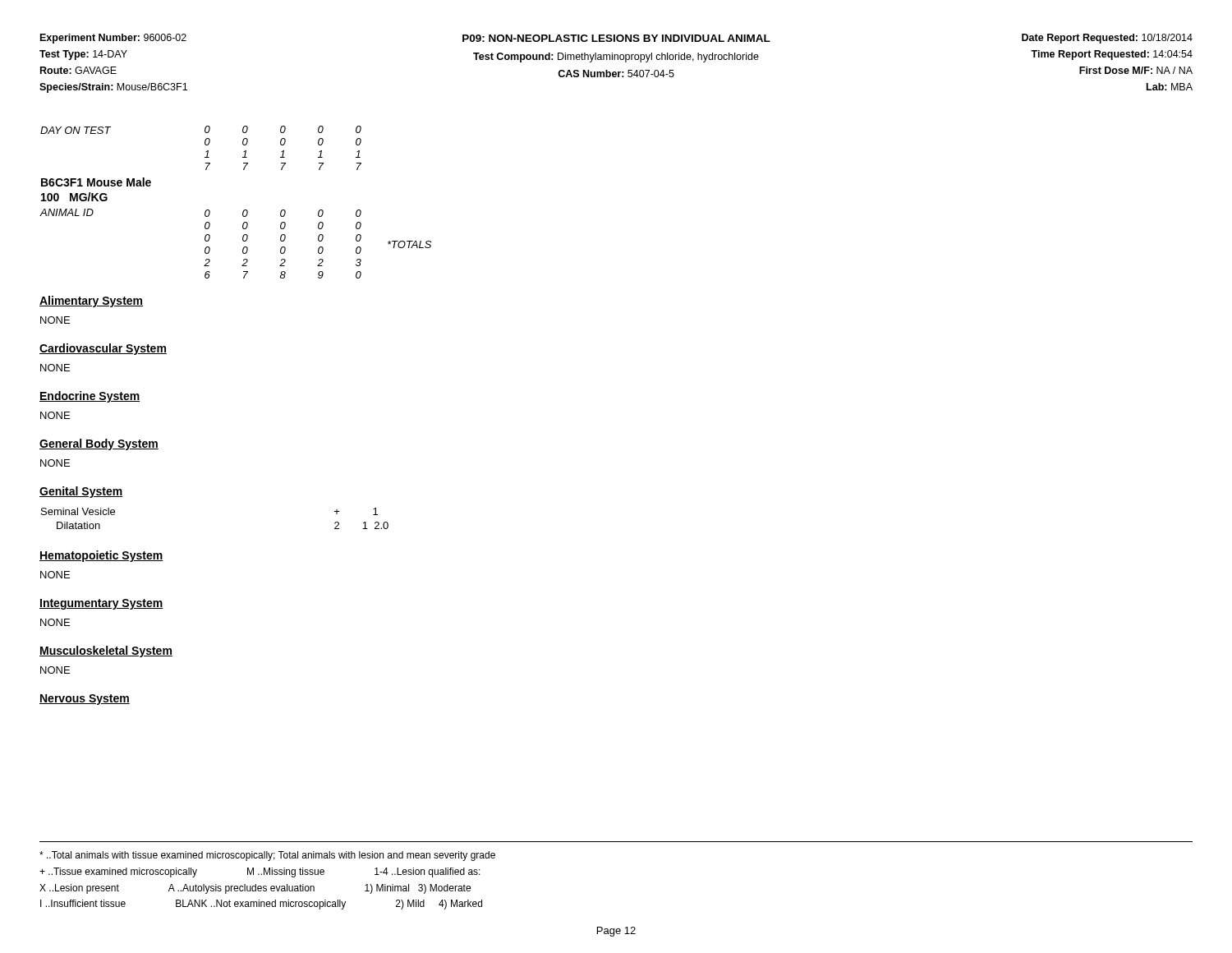
Task: Navigate to the region starting "General Body System"
Action: (99, 444)
